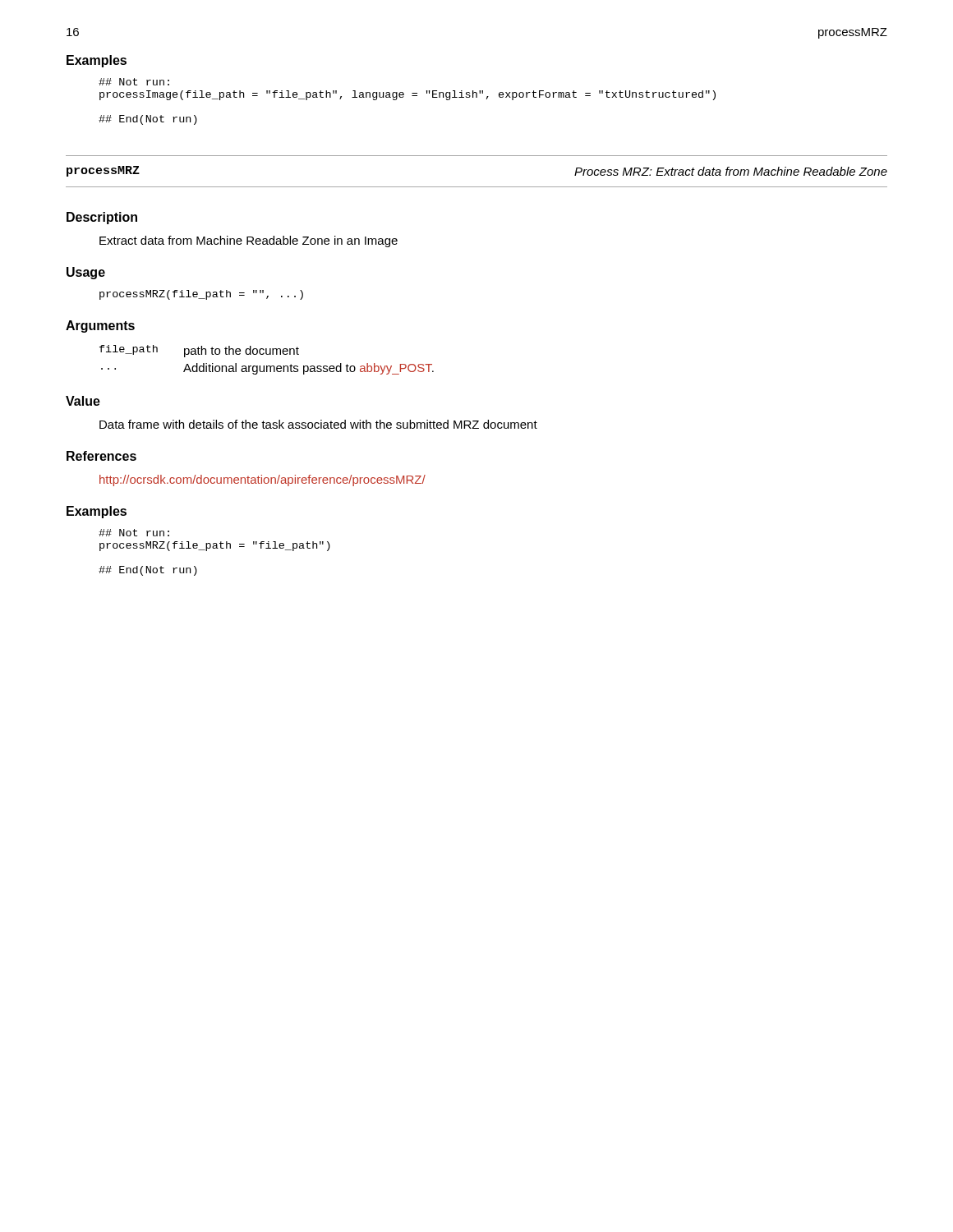Click on the table containing "processMRZ Process MRZ:"
The image size is (953, 1232).
pos(476,171)
